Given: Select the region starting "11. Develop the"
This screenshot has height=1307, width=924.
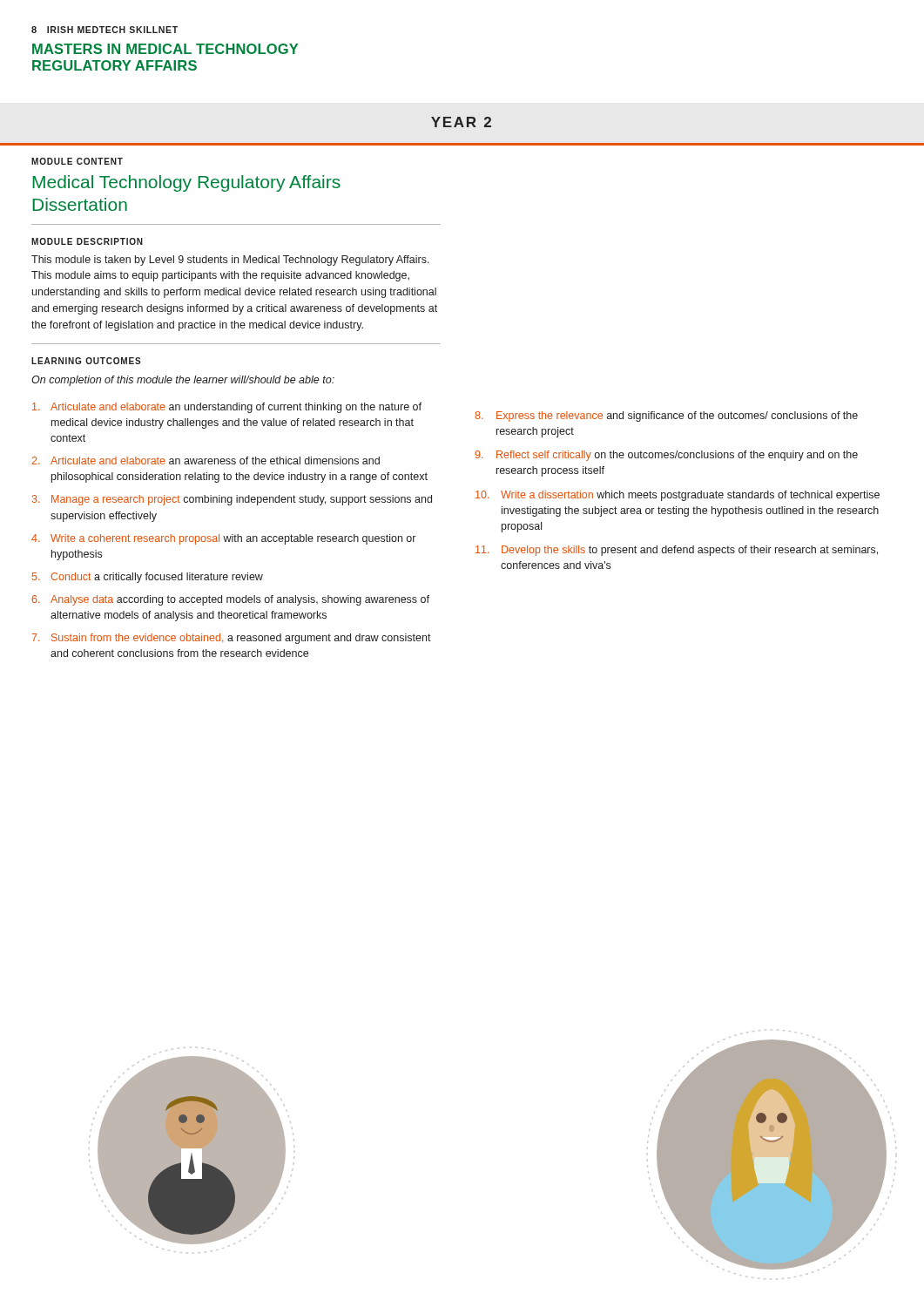Looking at the screenshot, I should tap(683, 558).
